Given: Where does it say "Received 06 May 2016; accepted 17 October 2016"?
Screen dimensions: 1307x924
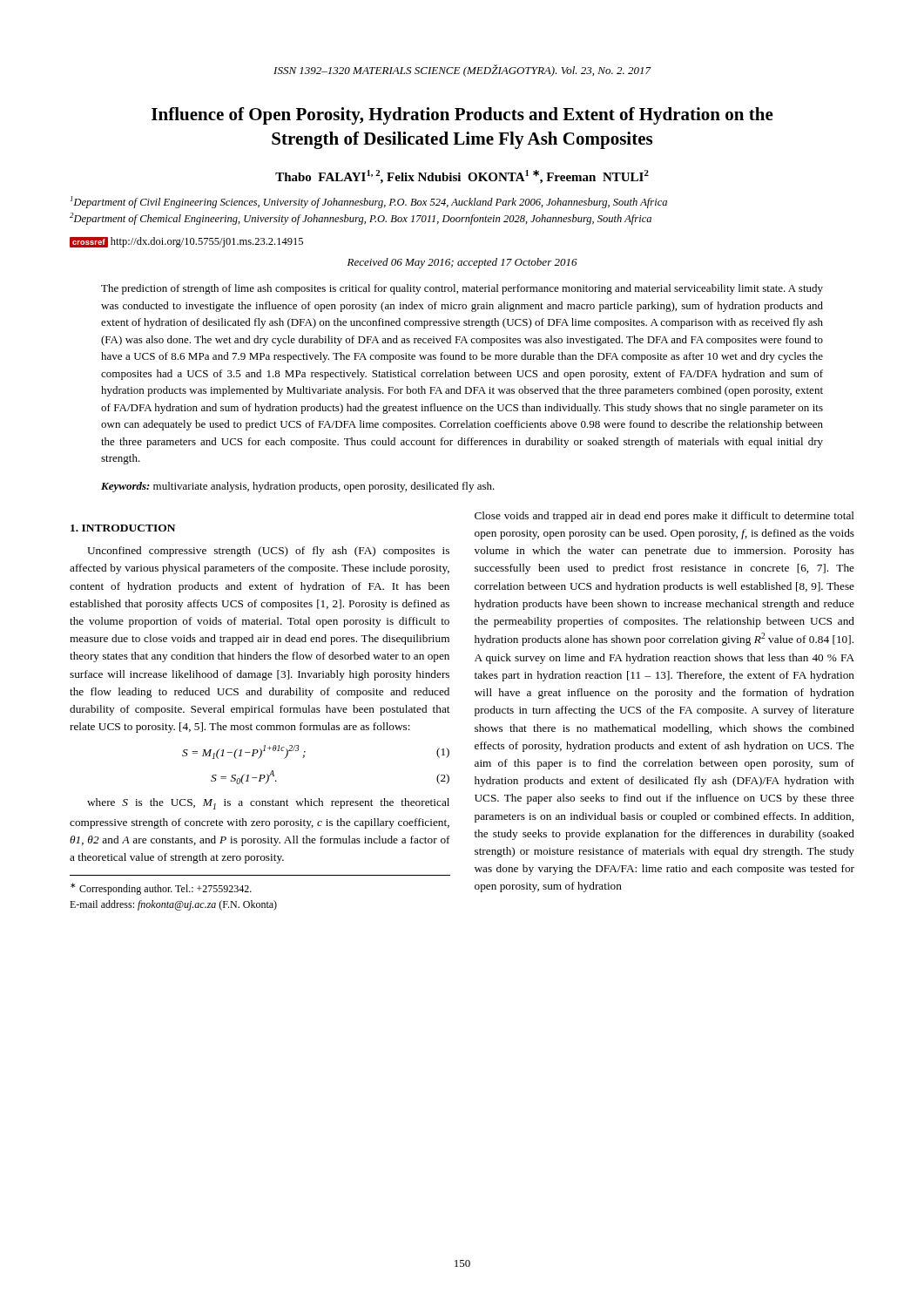Looking at the screenshot, I should pos(462,262).
